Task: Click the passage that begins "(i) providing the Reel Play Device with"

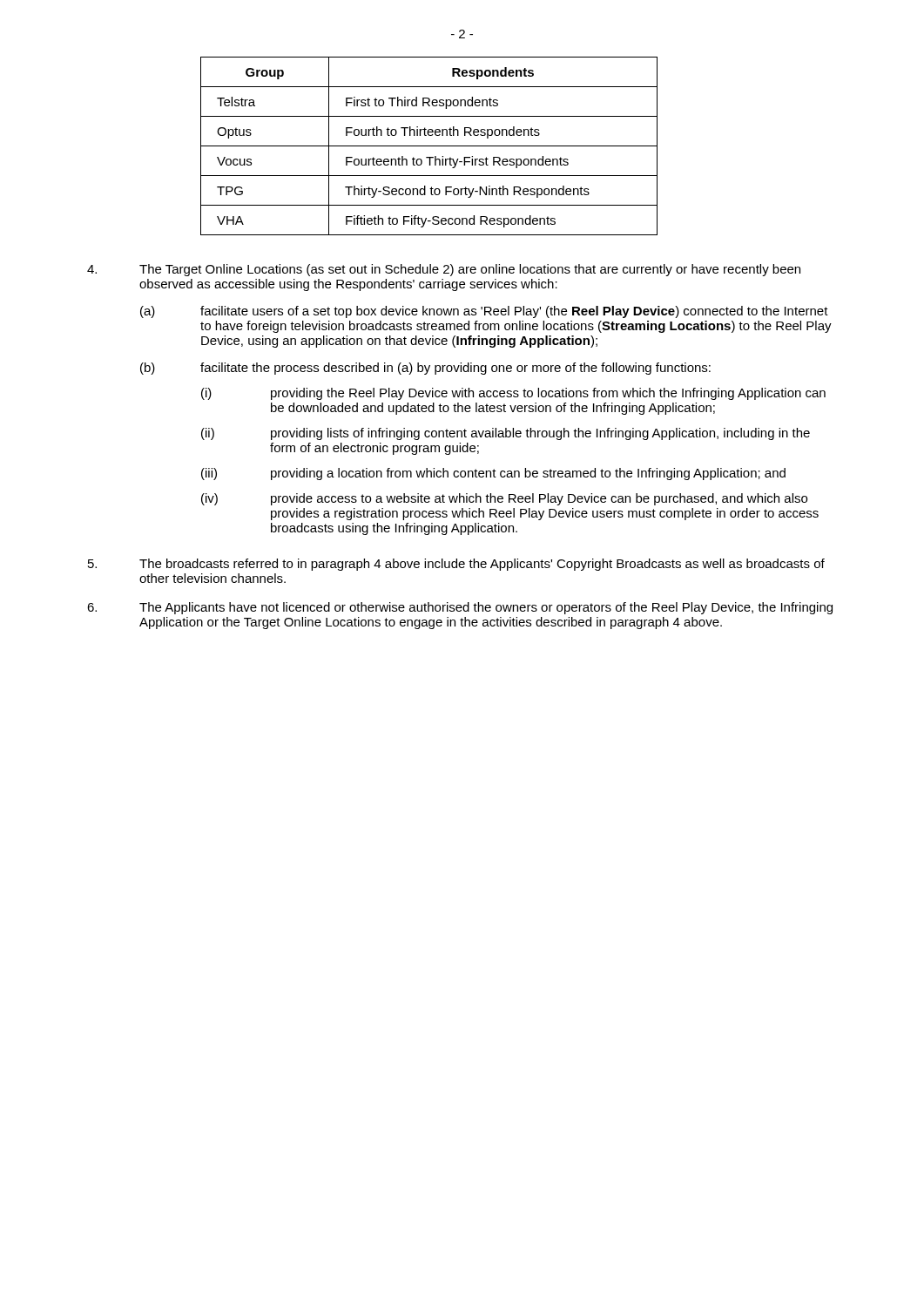Action: coord(519,400)
